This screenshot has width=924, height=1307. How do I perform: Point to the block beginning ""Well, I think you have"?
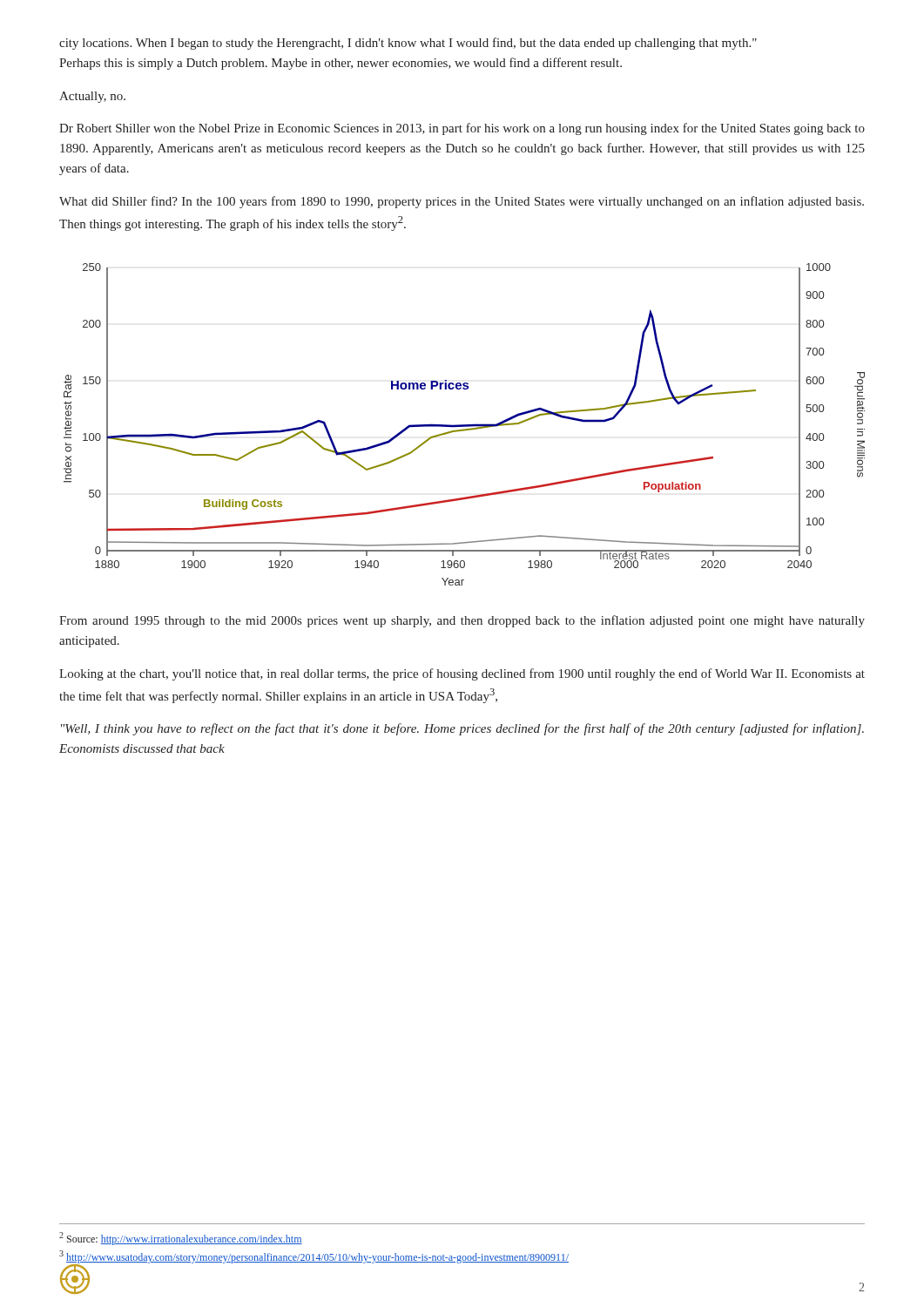462,739
